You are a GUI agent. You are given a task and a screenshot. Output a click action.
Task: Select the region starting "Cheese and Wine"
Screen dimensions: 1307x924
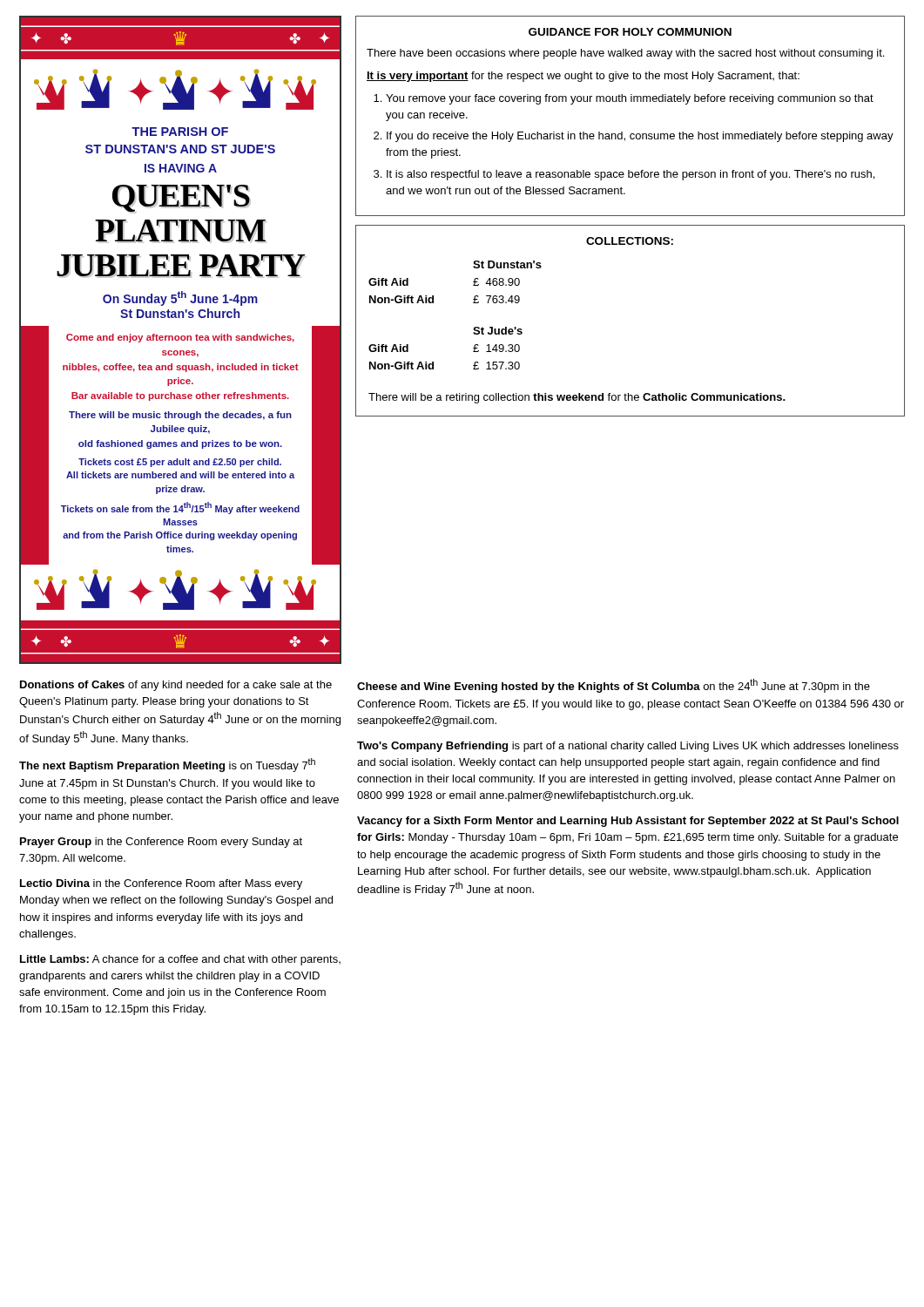point(631,702)
